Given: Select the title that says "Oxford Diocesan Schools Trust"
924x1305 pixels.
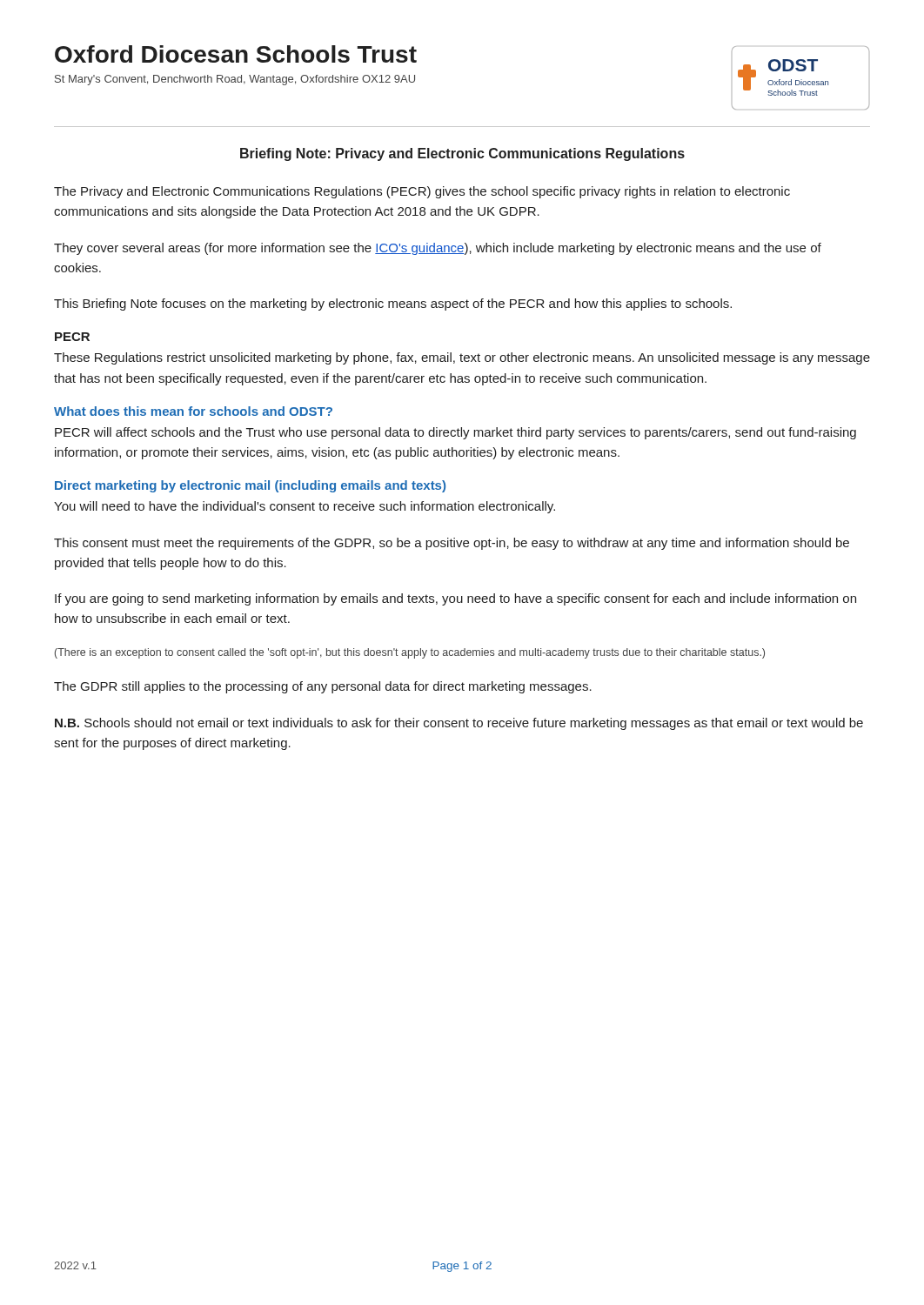Looking at the screenshot, I should pyautogui.click(x=235, y=55).
